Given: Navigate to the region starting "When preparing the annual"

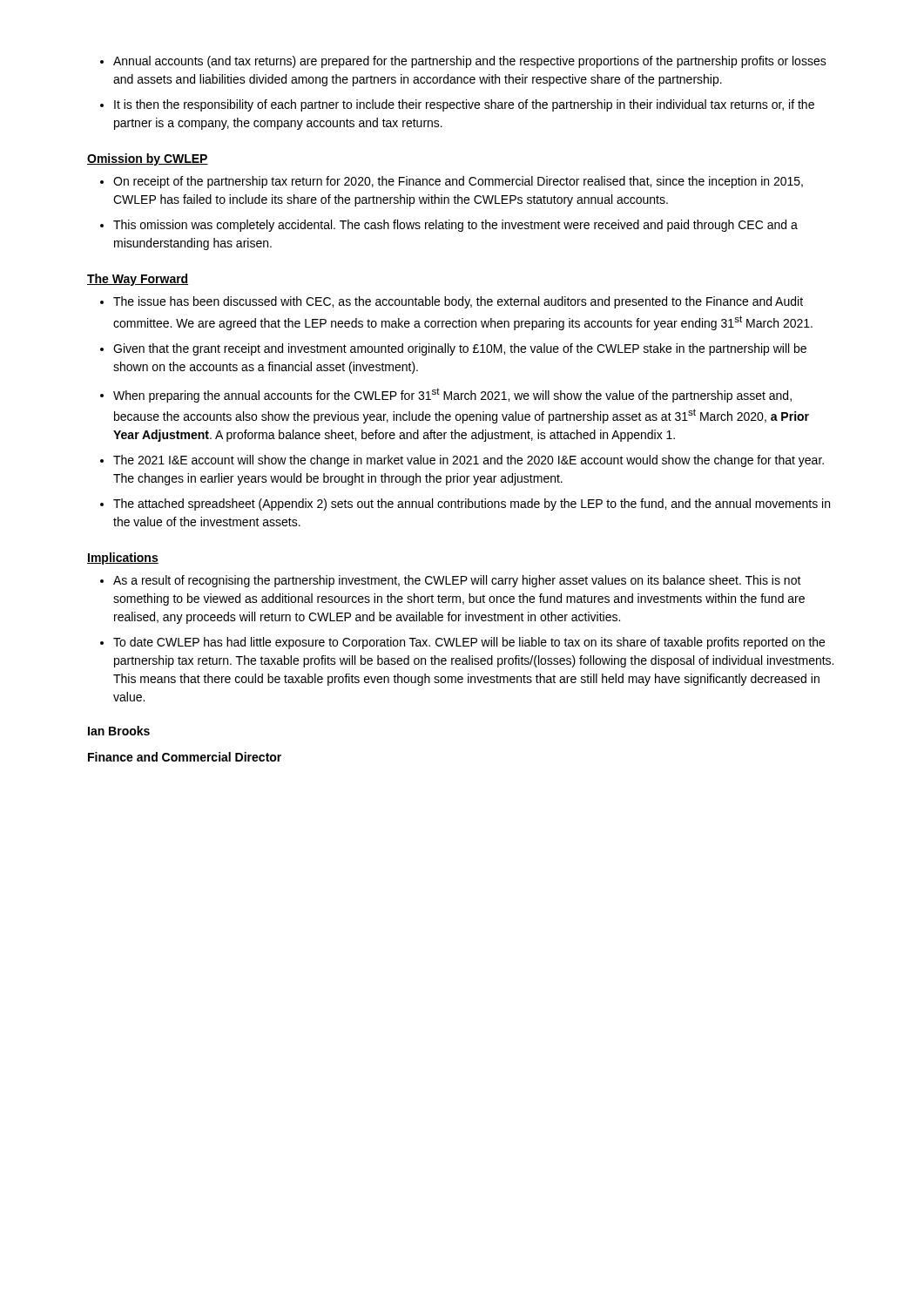Looking at the screenshot, I should [x=475, y=414].
